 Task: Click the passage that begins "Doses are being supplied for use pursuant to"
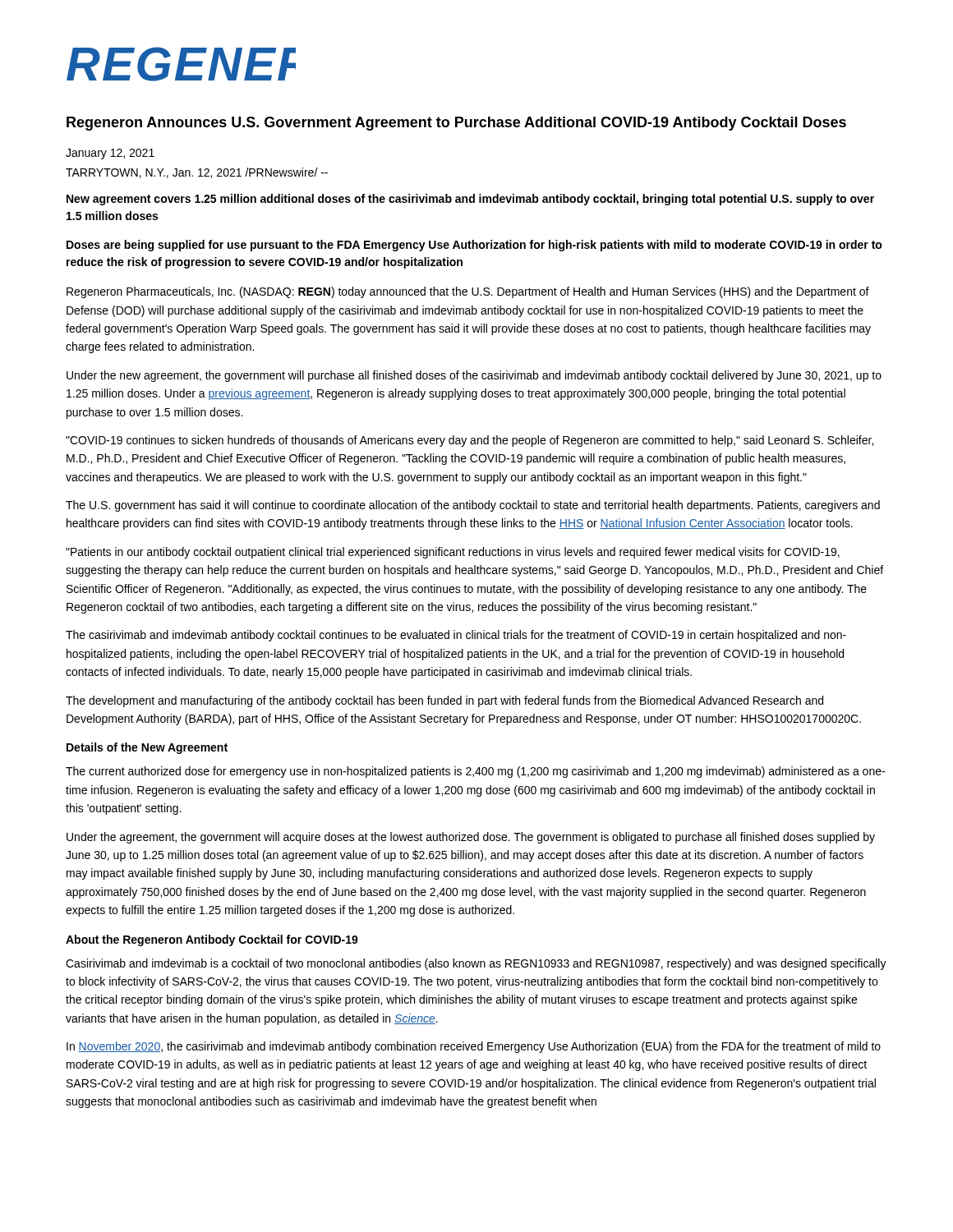point(474,254)
